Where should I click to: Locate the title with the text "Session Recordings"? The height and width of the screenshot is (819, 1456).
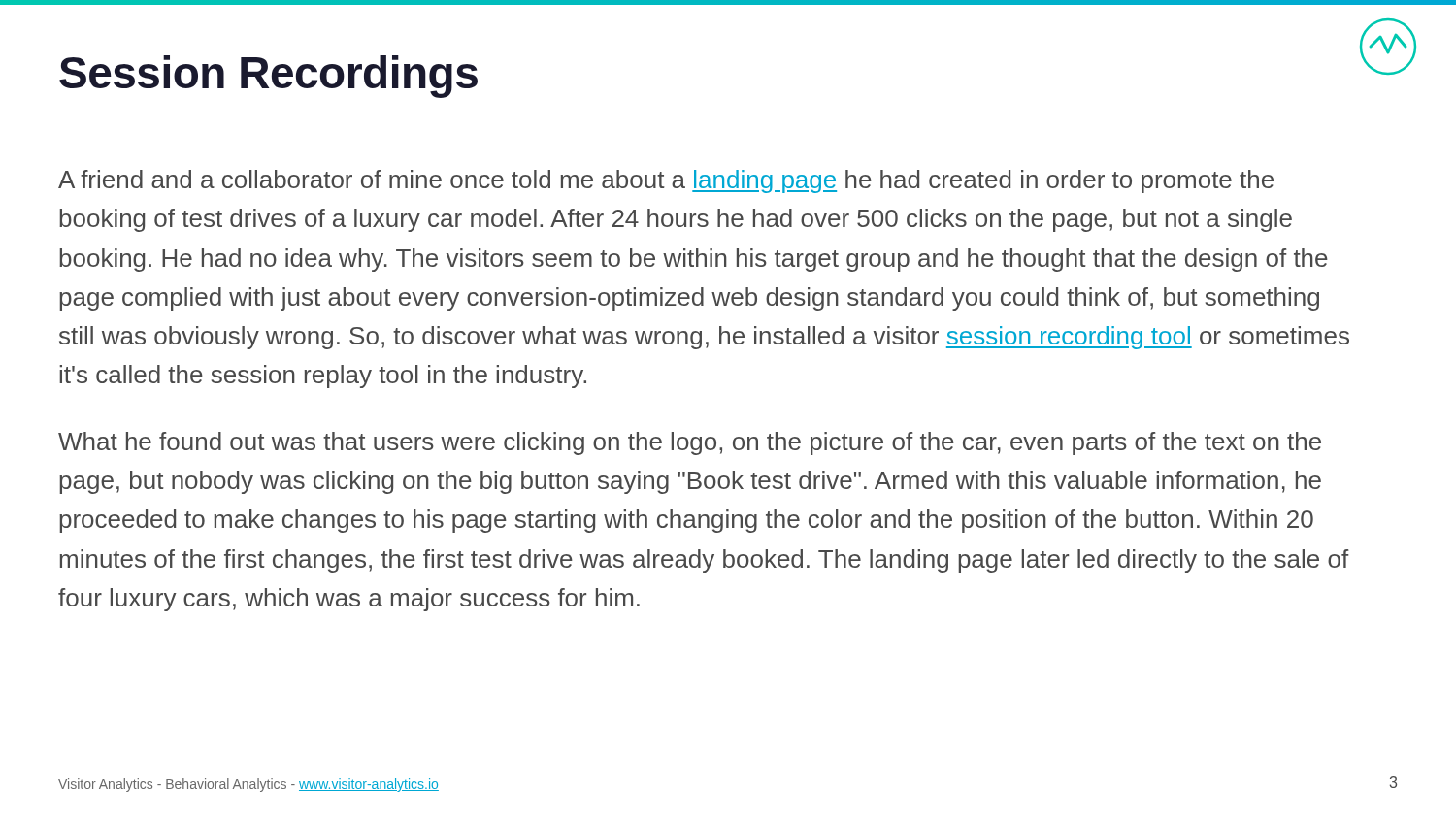(x=268, y=73)
